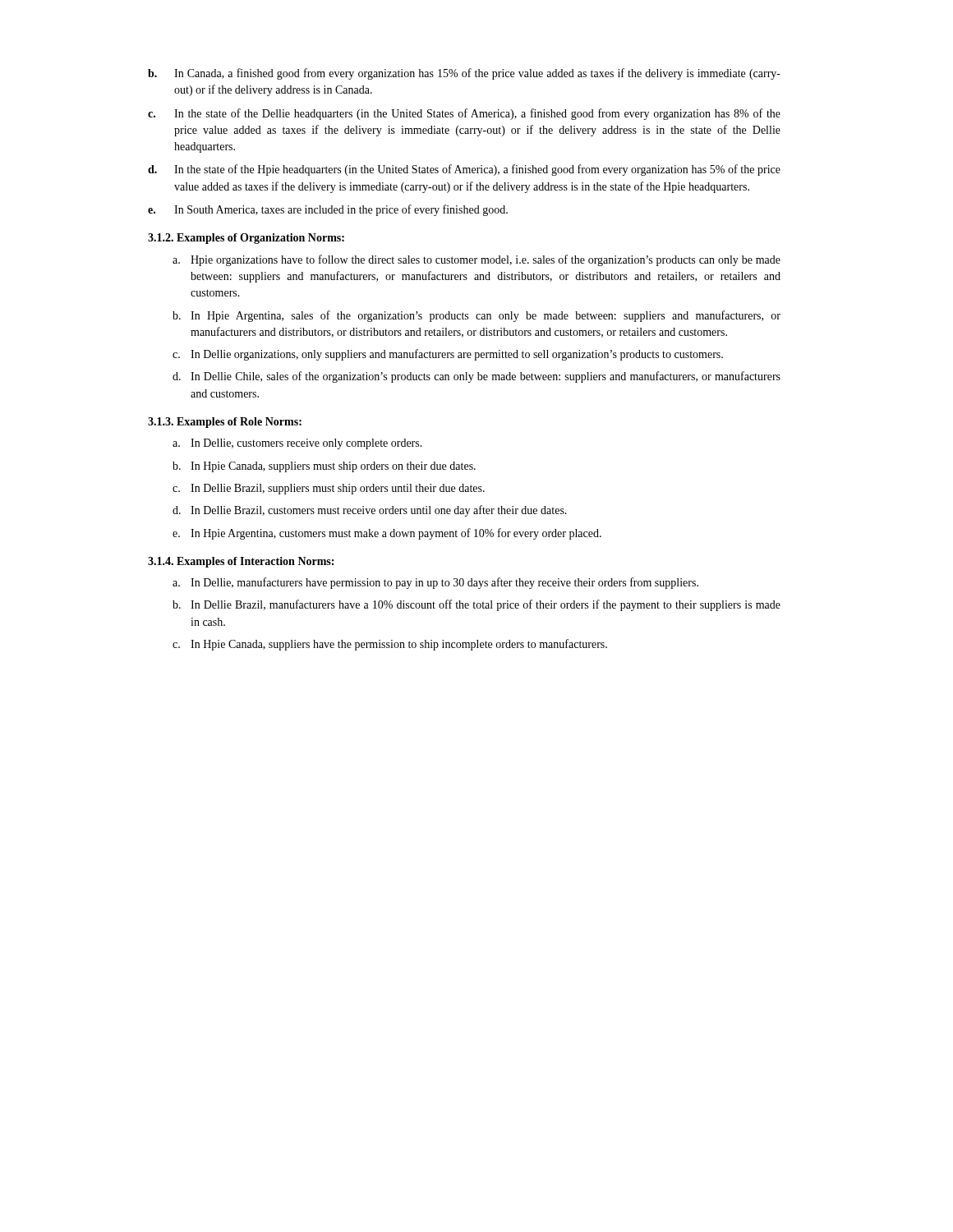Screen dimensions: 1232x953
Task: Select the list item that reads "c. In Hpie Canada, suppliers have"
Action: pos(476,645)
